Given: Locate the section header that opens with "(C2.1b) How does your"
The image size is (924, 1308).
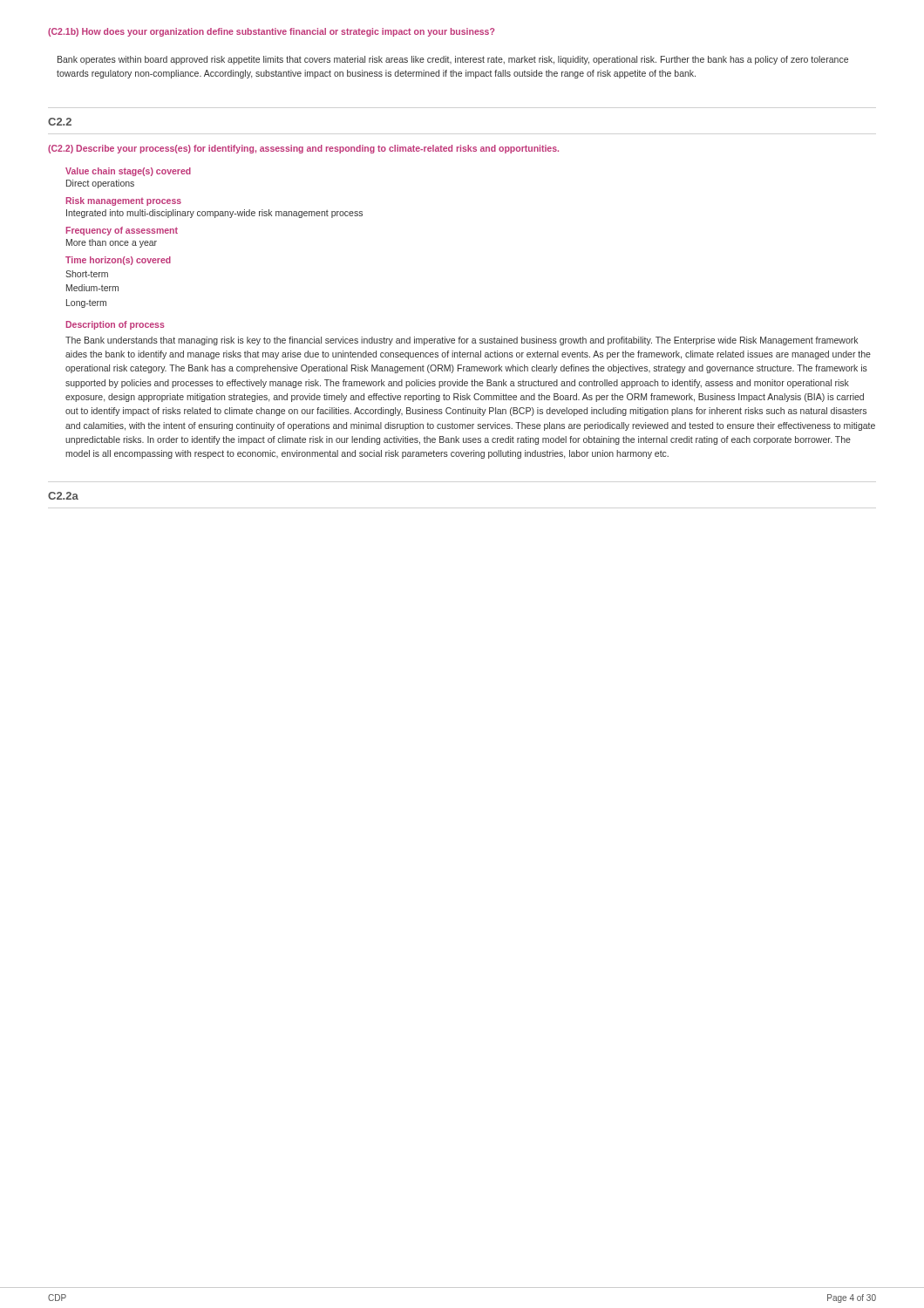Looking at the screenshot, I should [271, 31].
